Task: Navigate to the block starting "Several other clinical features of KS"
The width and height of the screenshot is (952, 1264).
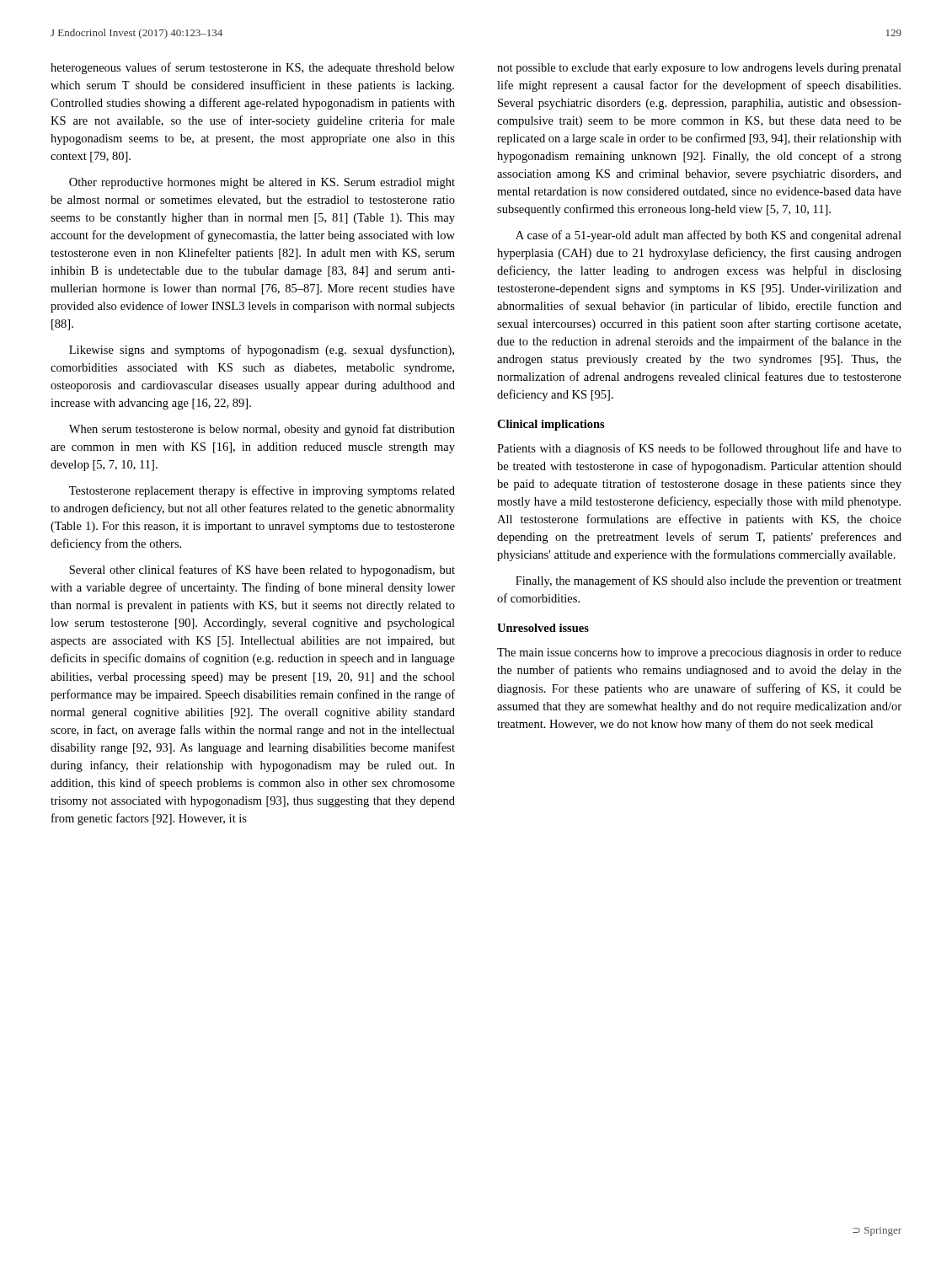Action: pyautogui.click(x=253, y=694)
